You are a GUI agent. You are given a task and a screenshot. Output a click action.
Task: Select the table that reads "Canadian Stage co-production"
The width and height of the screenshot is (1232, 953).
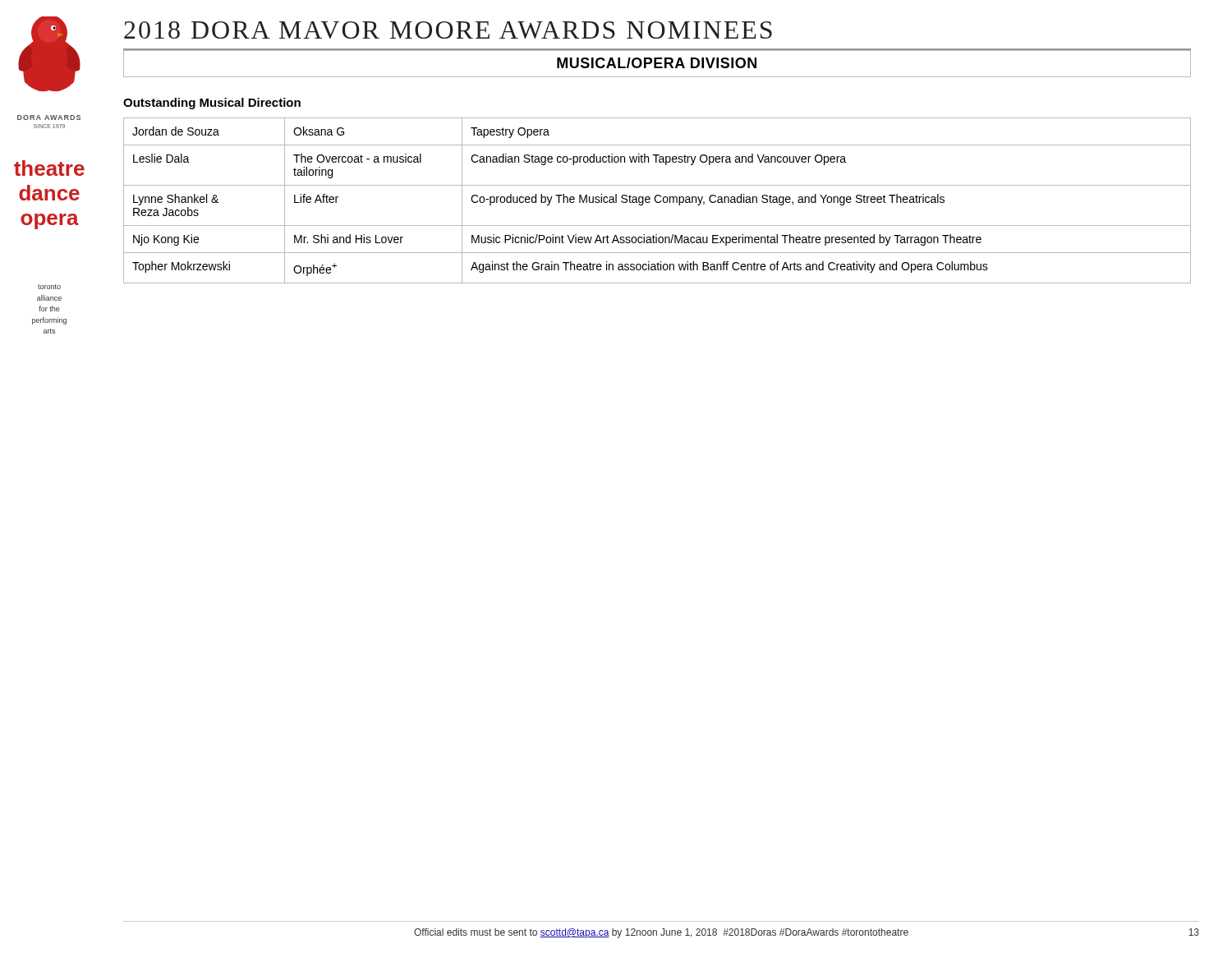click(657, 200)
